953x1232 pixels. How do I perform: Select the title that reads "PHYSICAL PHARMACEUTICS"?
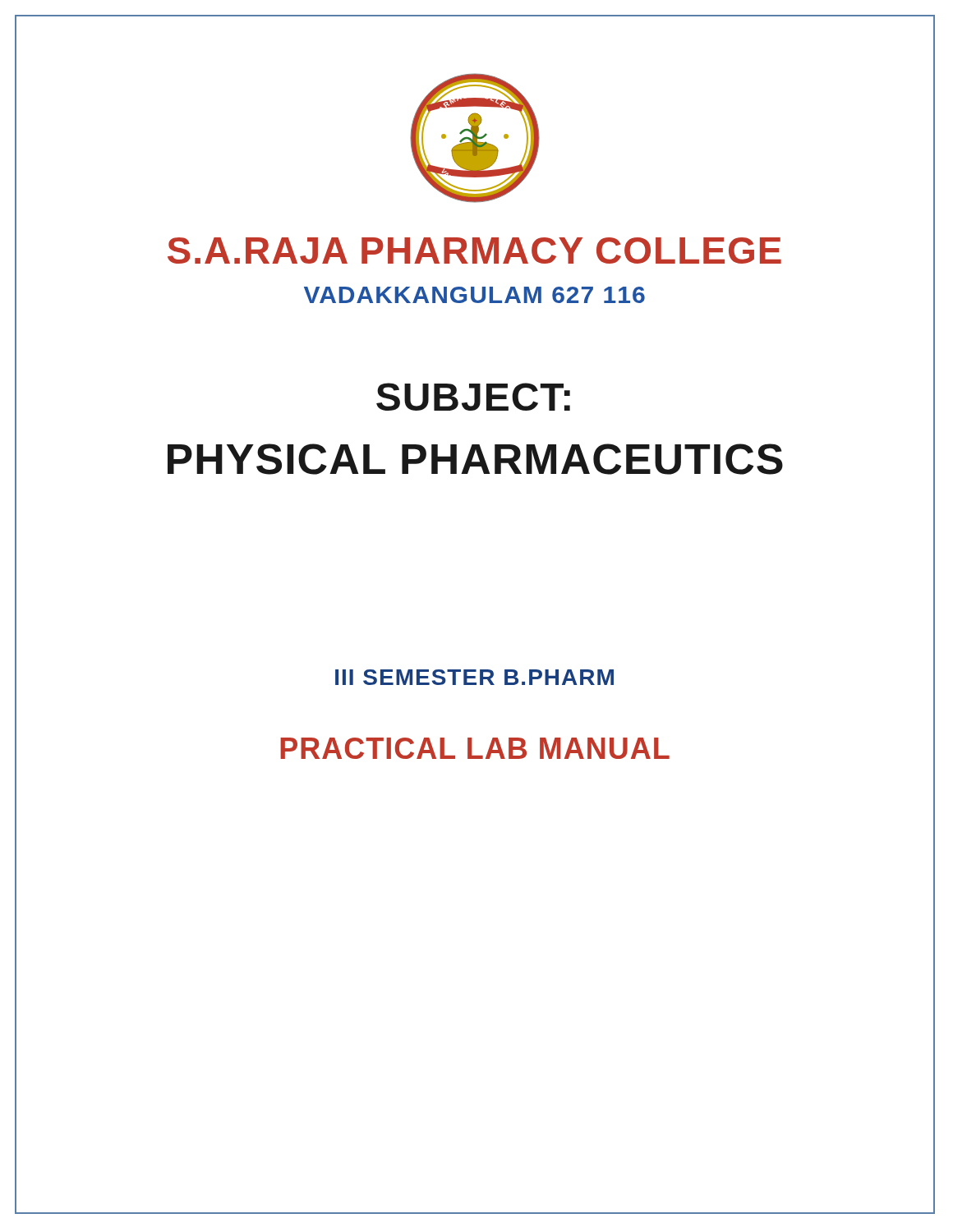pyautogui.click(x=475, y=459)
